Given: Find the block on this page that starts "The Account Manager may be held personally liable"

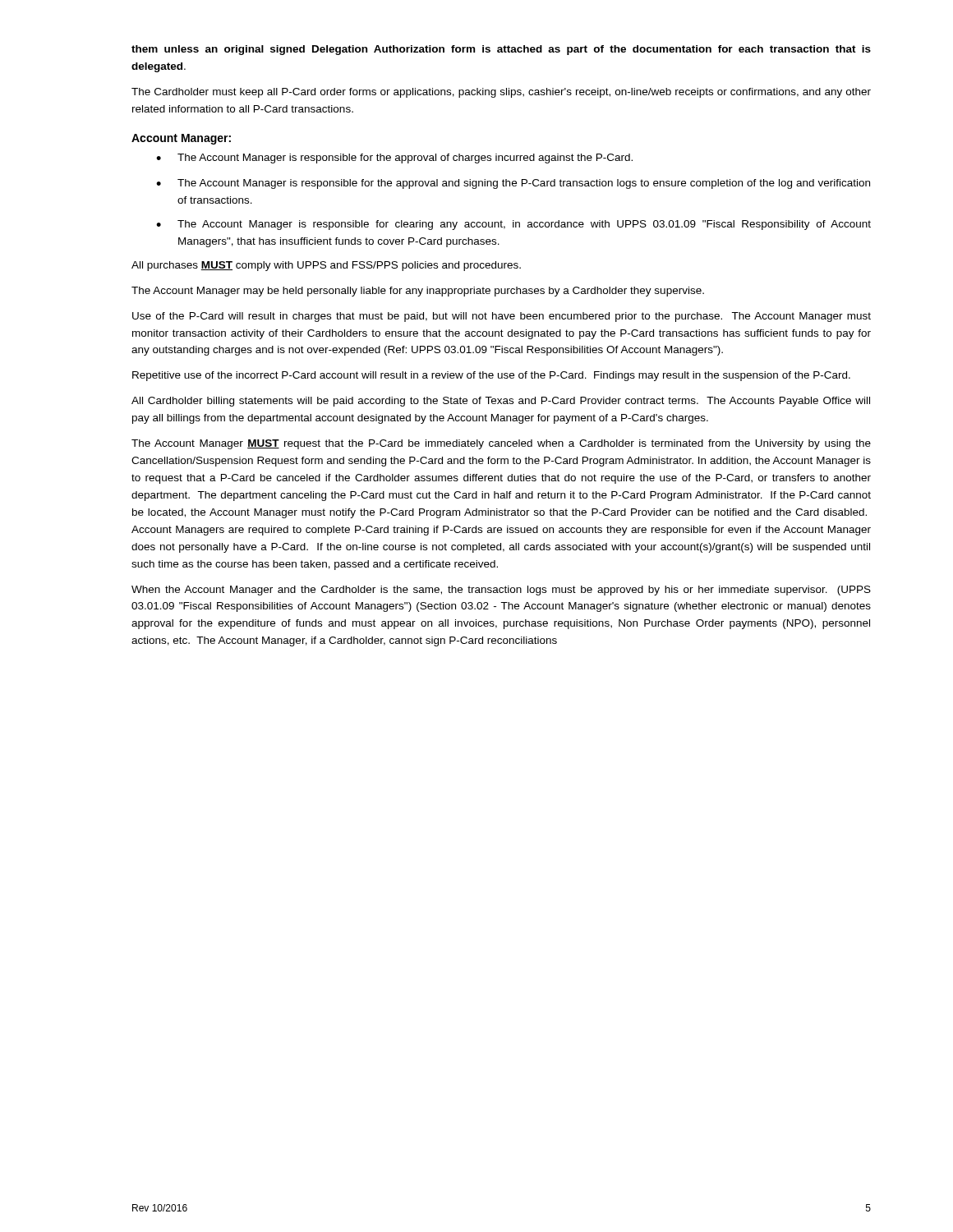Looking at the screenshot, I should pos(418,290).
